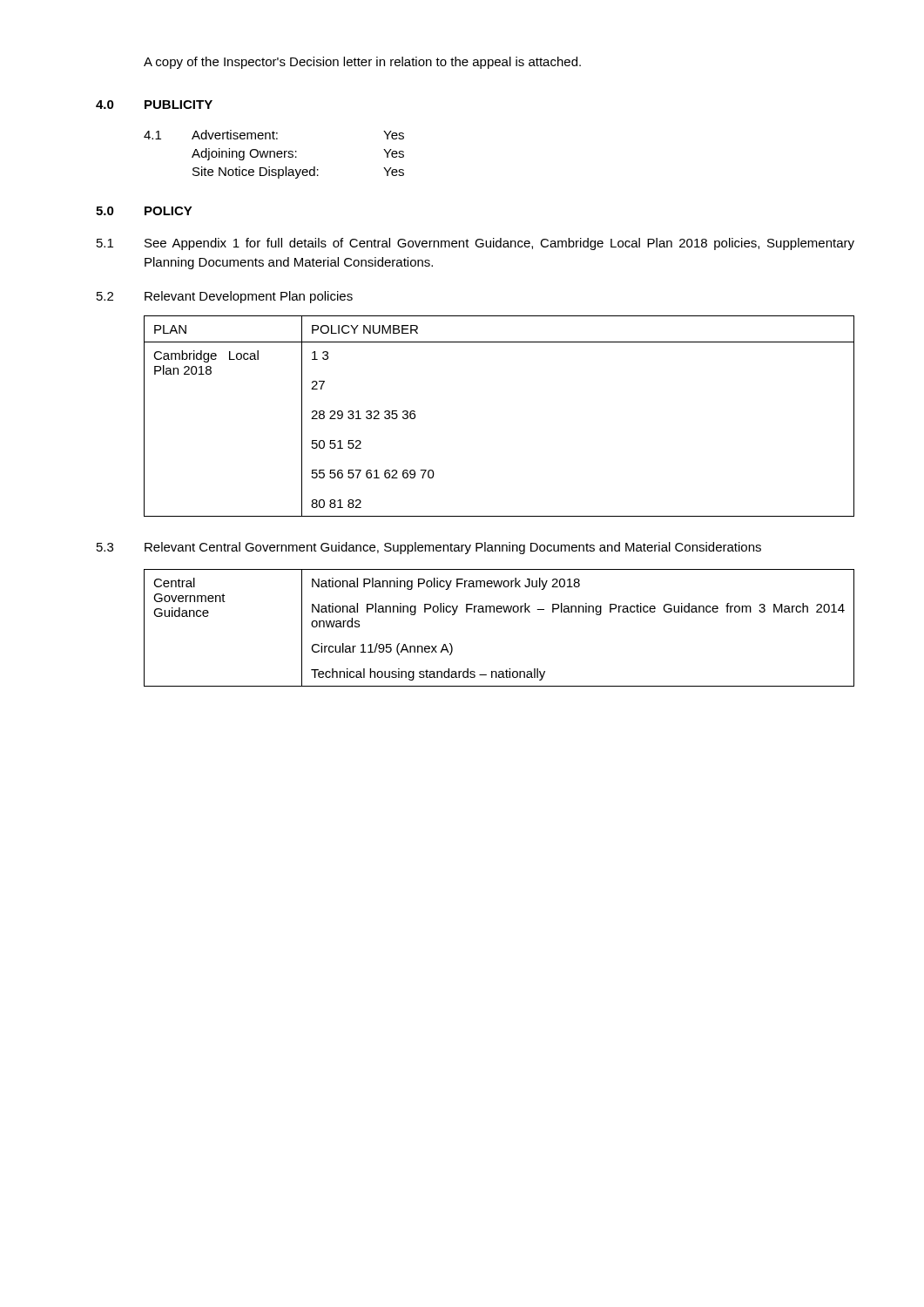
Task: Navigate to the text block starting "5.0 POLICY"
Action: coord(144,210)
